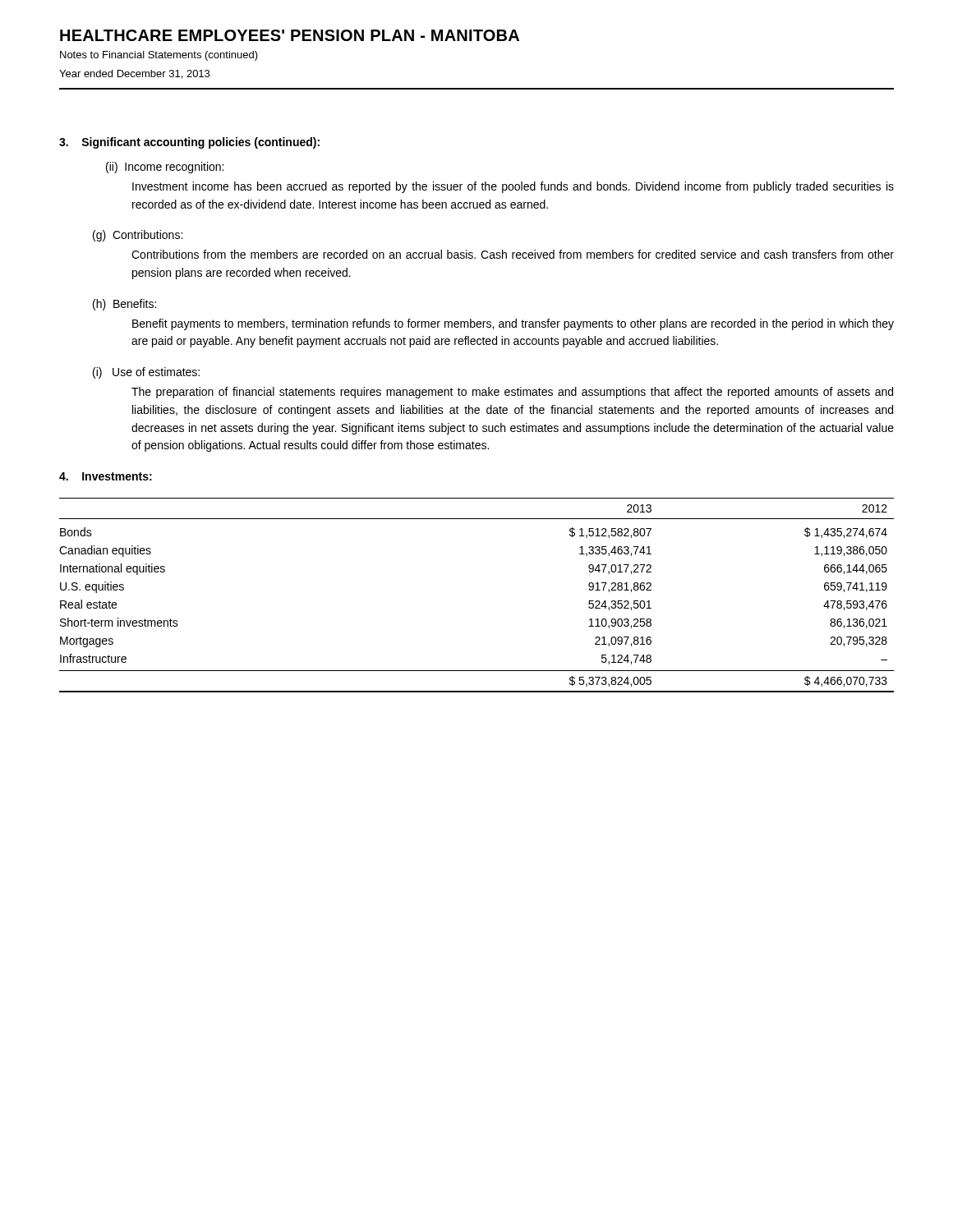Locate the block starting "(i) Use of estimates:"
Image resolution: width=953 pixels, height=1232 pixels.
point(146,372)
